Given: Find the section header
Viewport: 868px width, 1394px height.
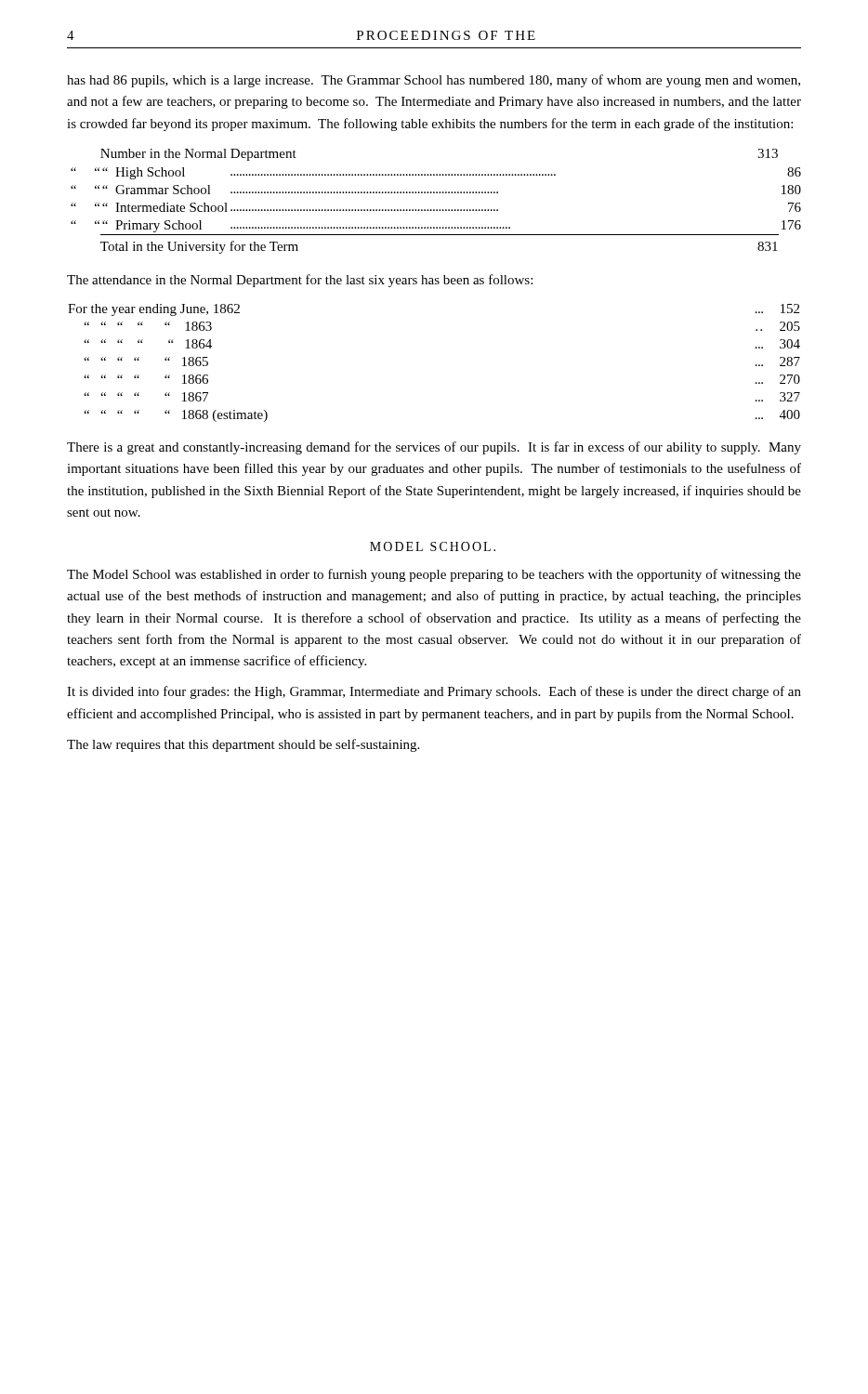Looking at the screenshot, I should pos(434,547).
